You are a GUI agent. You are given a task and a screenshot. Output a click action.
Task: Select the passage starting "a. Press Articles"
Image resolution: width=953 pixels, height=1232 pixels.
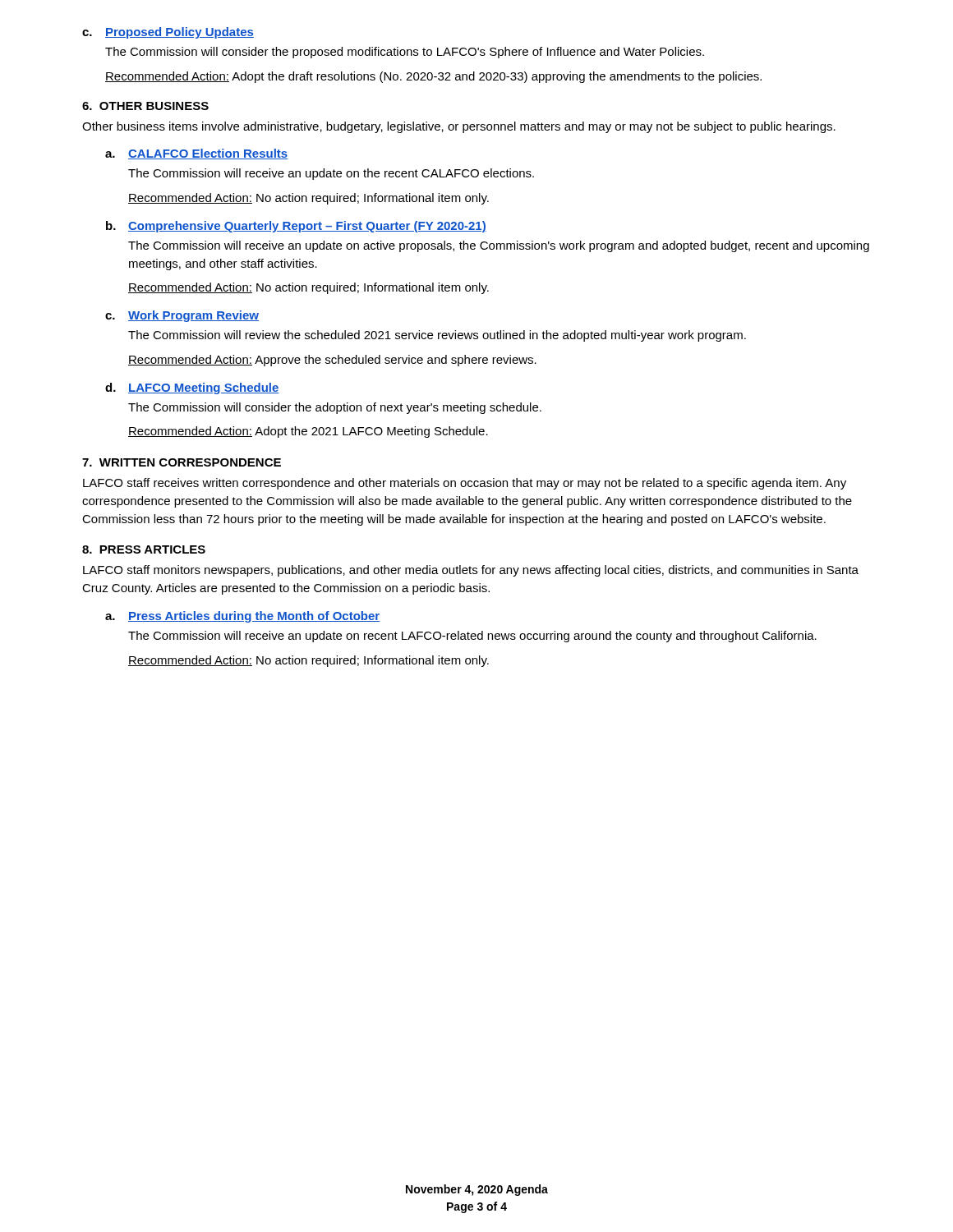[496, 639]
